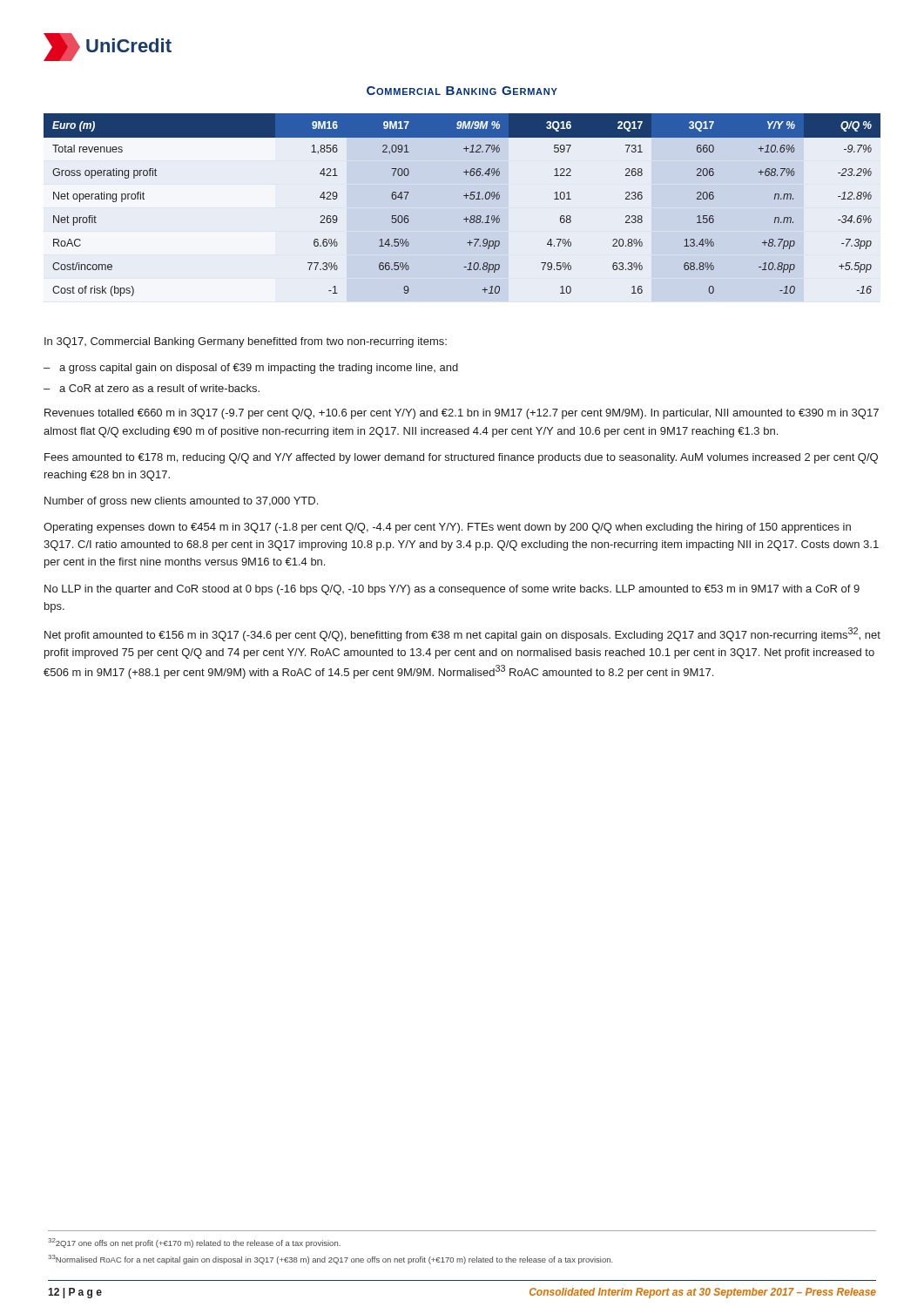This screenshot has height=1307, width=924.
Task: Locate the text block with the text "Number of gross new clients"
Action: (x=181, y=501)
